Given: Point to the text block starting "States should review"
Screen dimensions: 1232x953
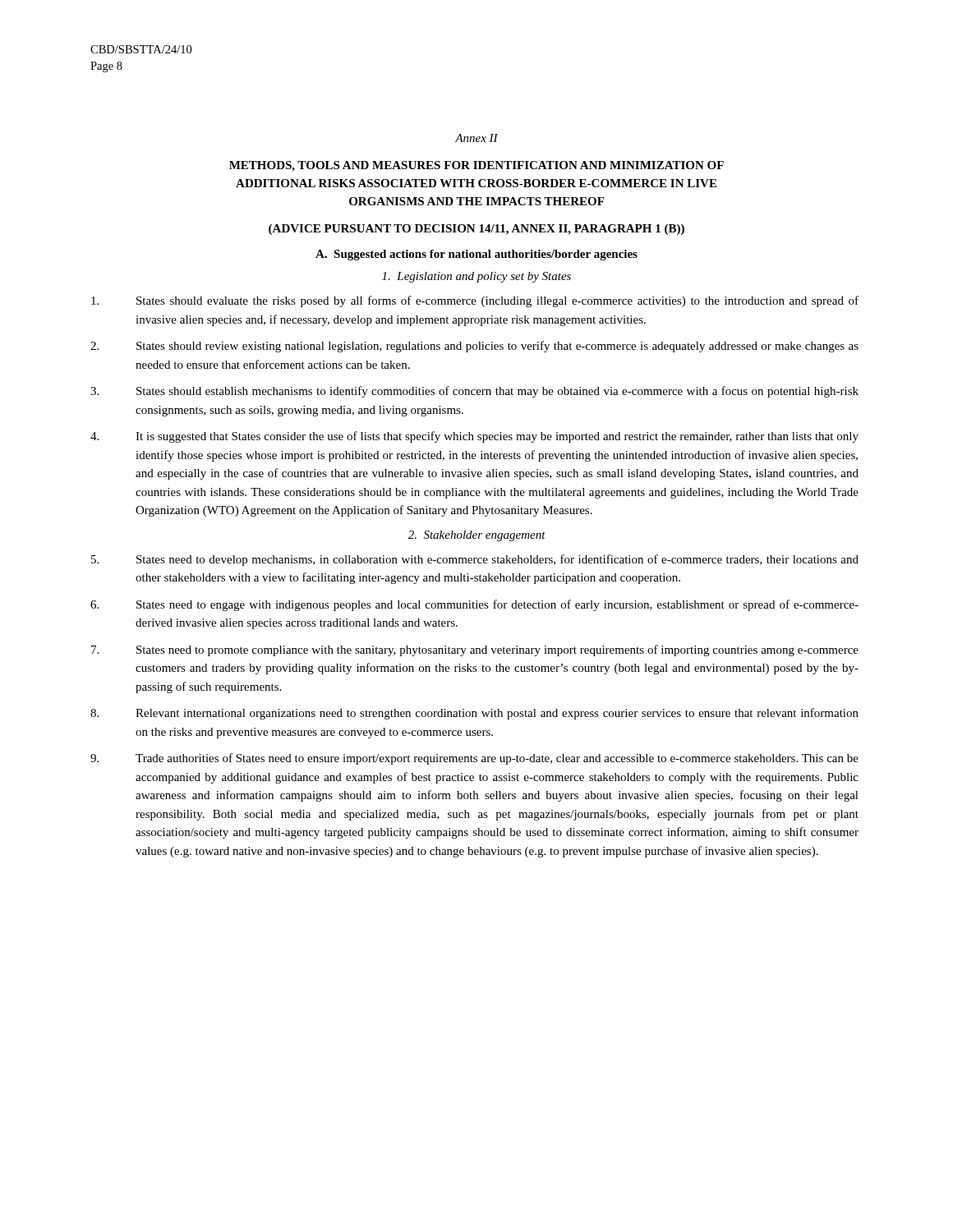Looking at the screenshot, I should click(474, 355).
